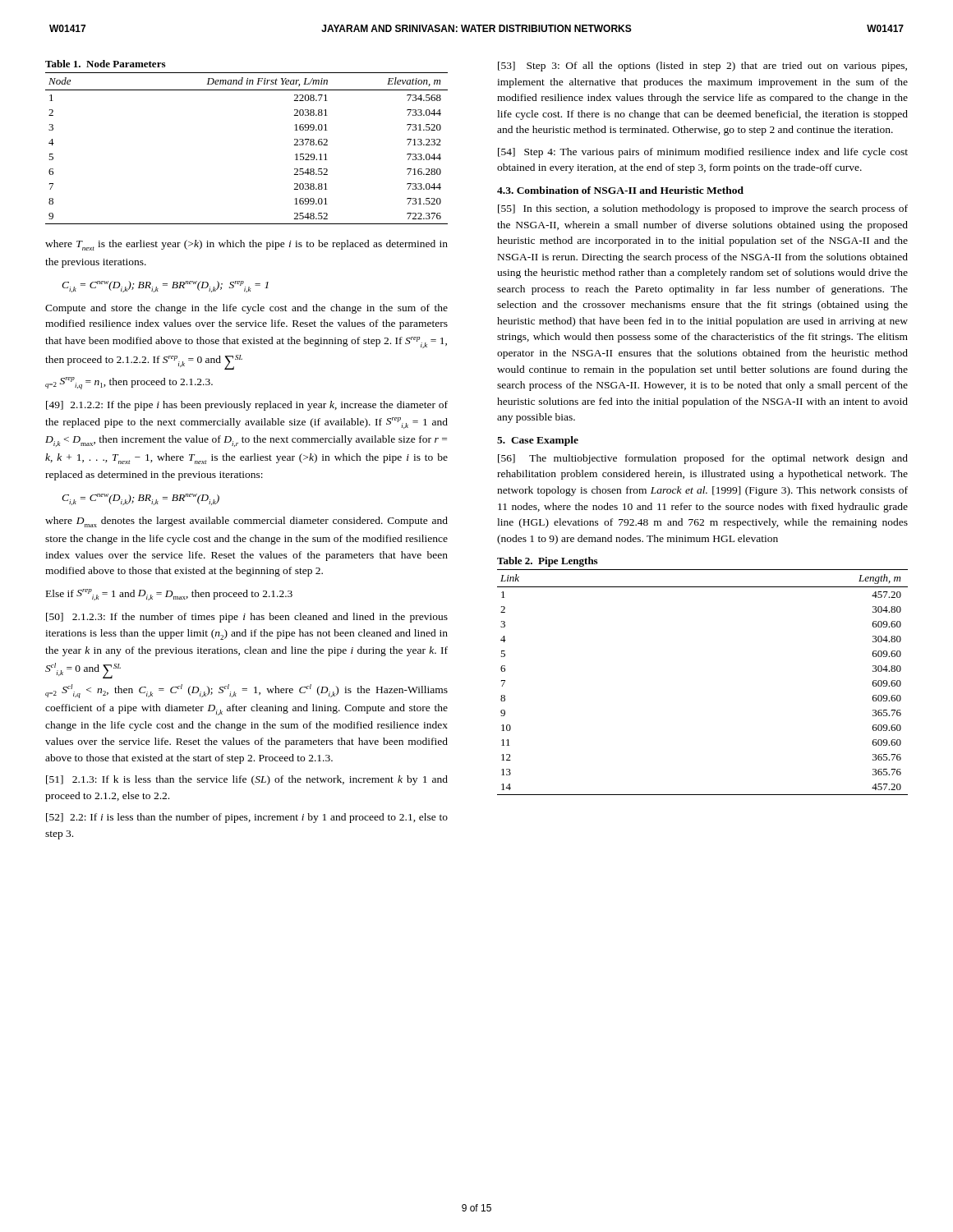Screen dimensions: 1232x953
Task: Locate the block of text that opens with "[53] Step 3: Of all the options"
Action: point(702,97)
